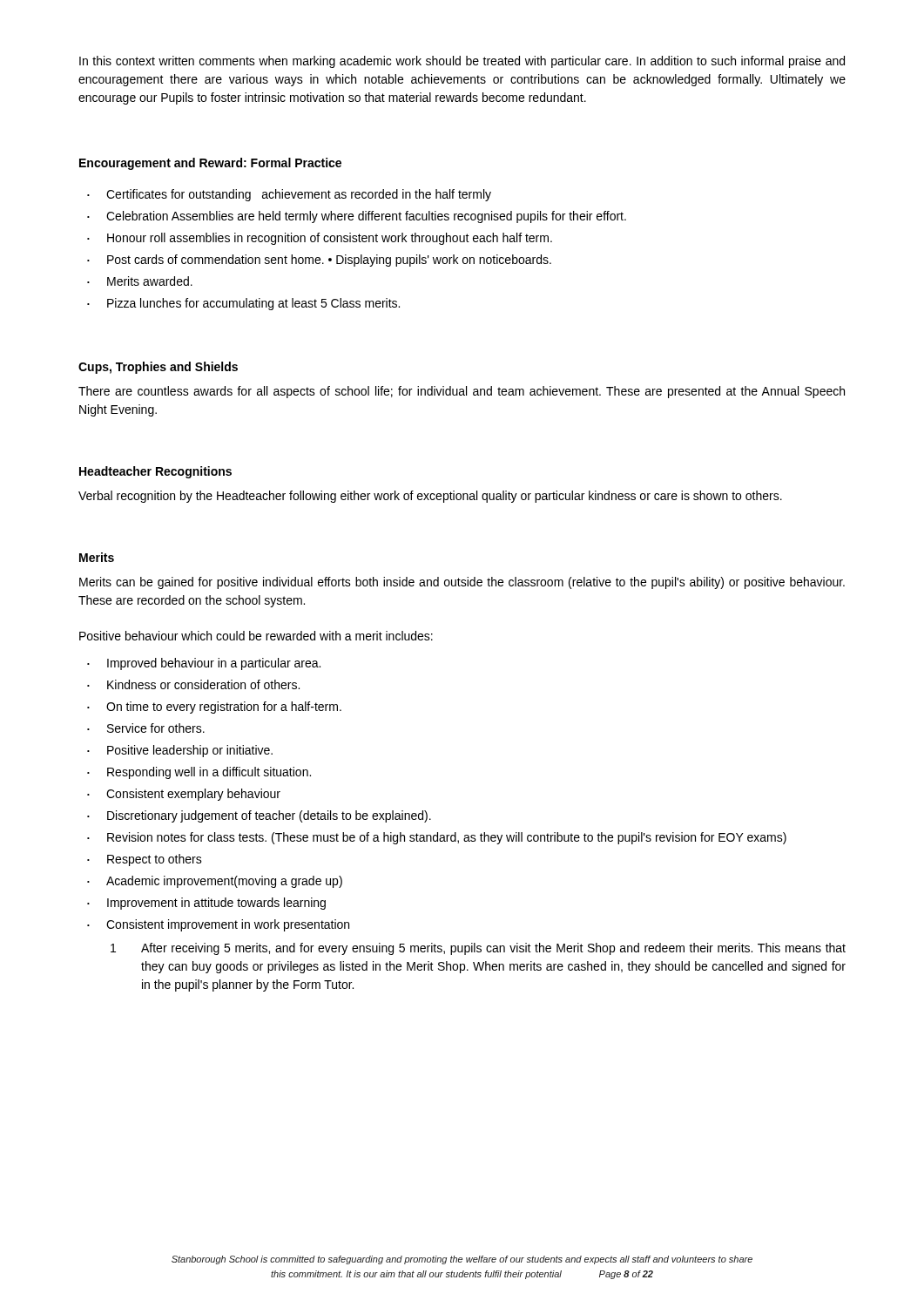Viewport: 924px width, 1307px height.
Task: Navigate to the region starting "• Consistent improvement in work"
Action: (218, 925)
